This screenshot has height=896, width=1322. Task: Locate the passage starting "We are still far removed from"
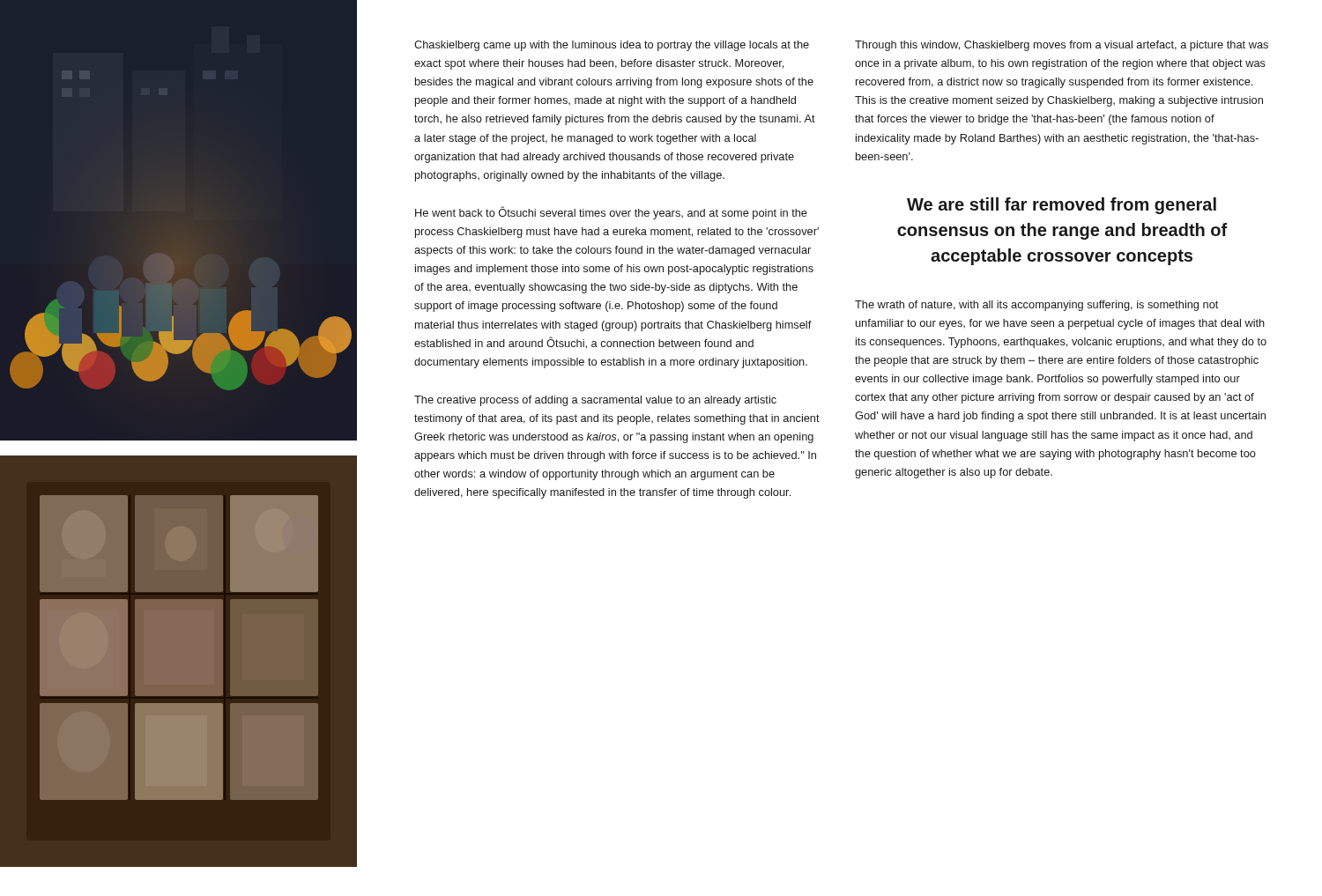1062,230
